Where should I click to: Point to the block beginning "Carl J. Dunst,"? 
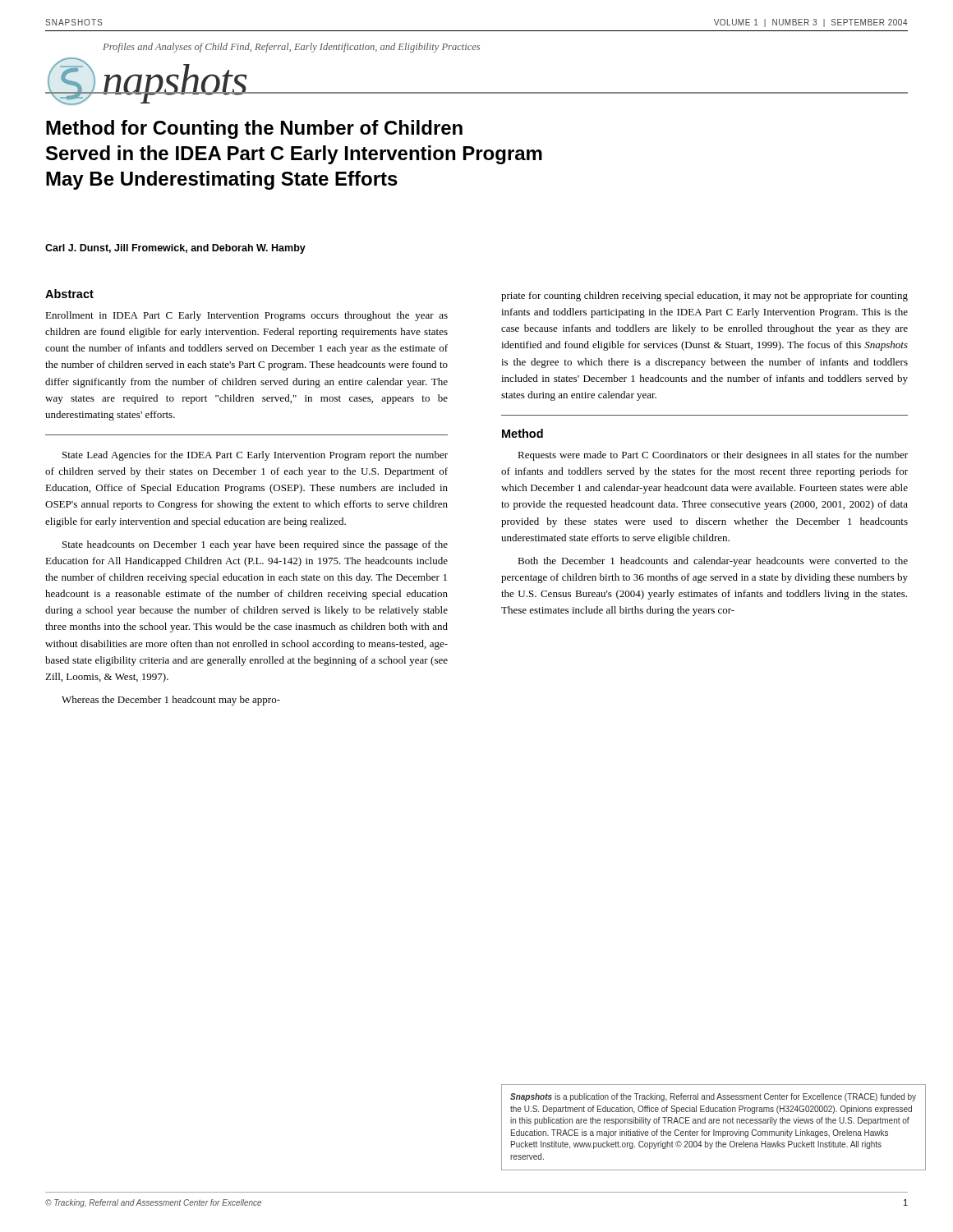click(175, 248)
